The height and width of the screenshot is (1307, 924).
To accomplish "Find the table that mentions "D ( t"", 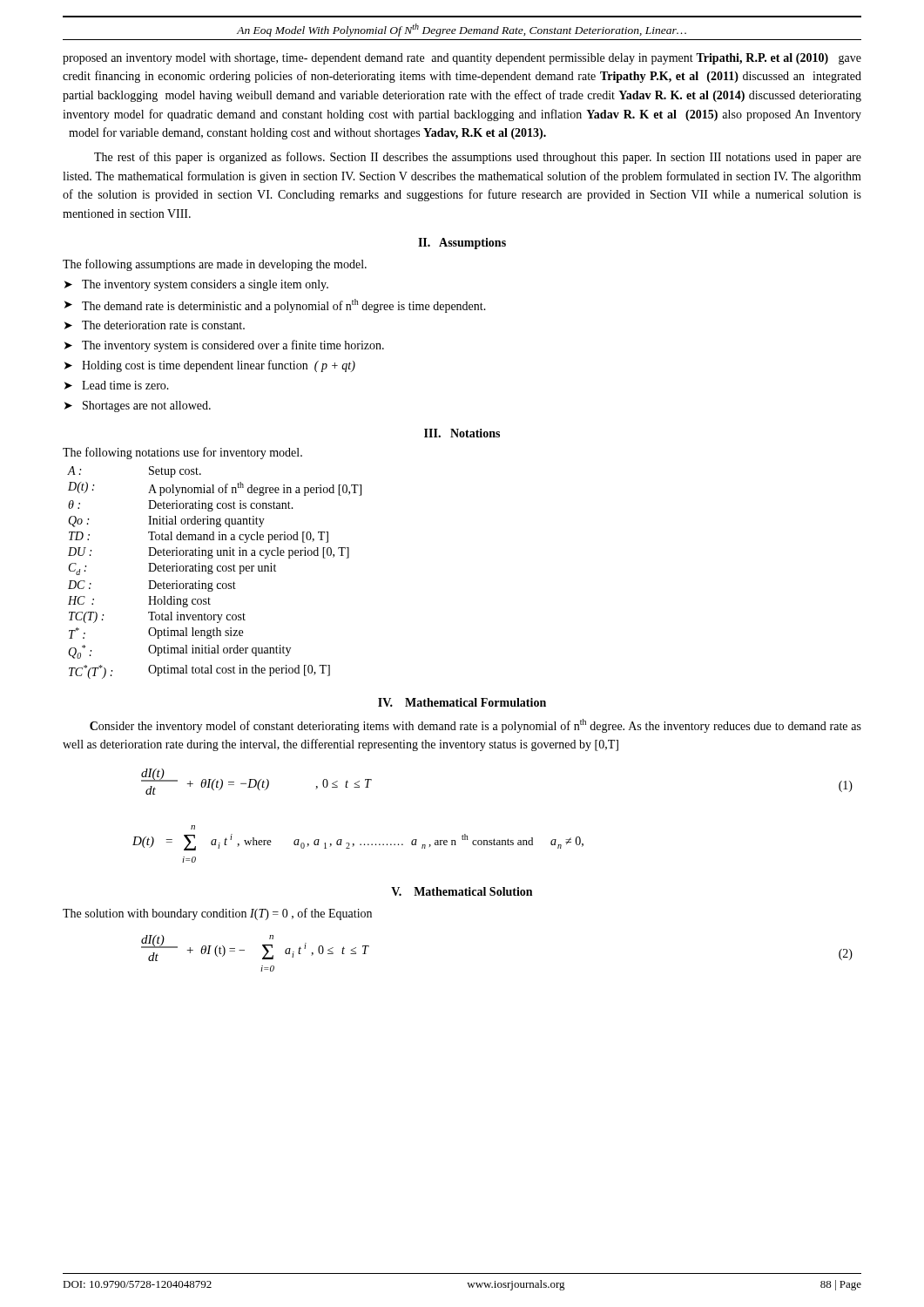I will pyautogui.click(x=462, y=572).
